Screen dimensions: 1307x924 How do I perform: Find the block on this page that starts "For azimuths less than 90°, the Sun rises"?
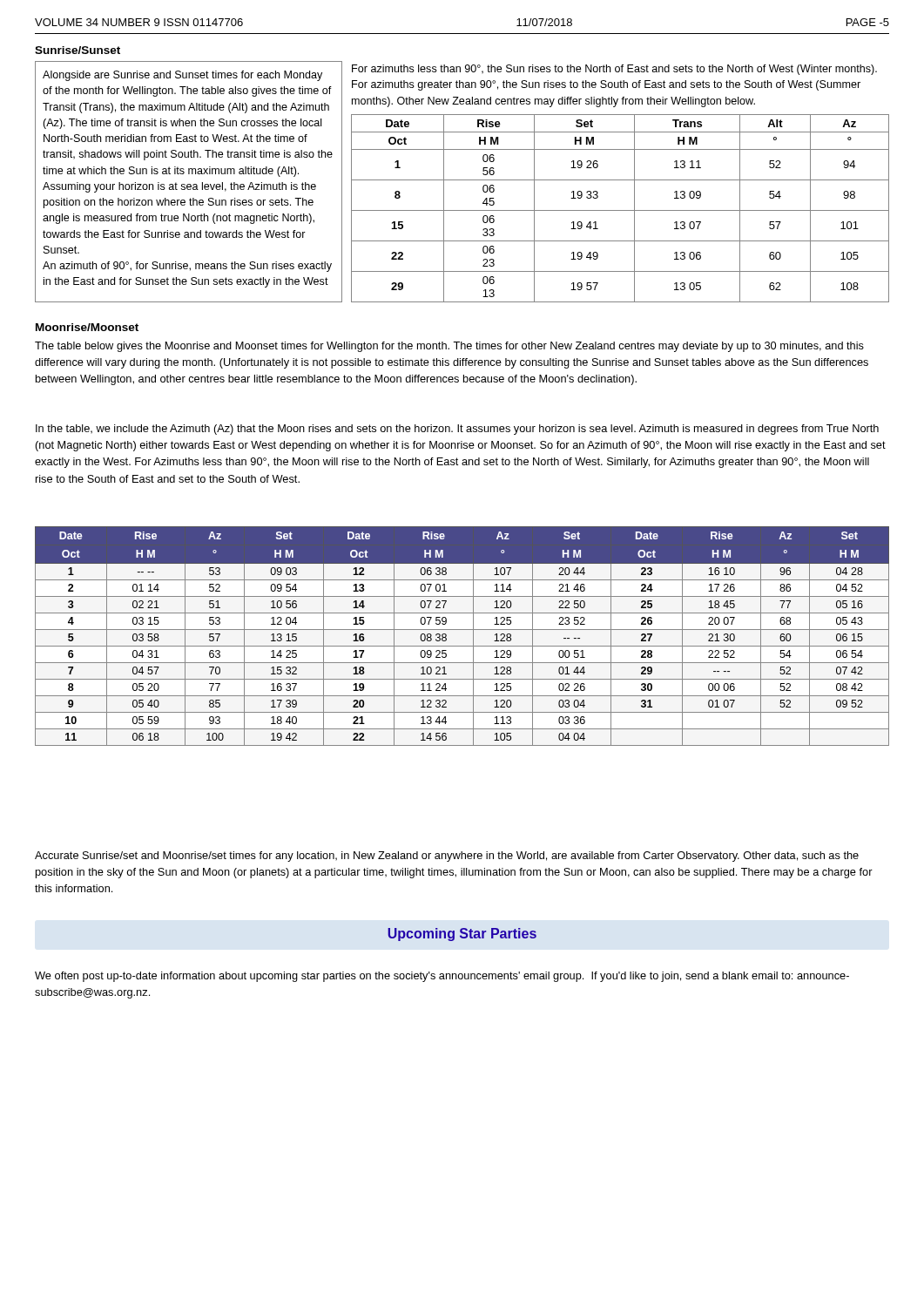coord(614,85)
